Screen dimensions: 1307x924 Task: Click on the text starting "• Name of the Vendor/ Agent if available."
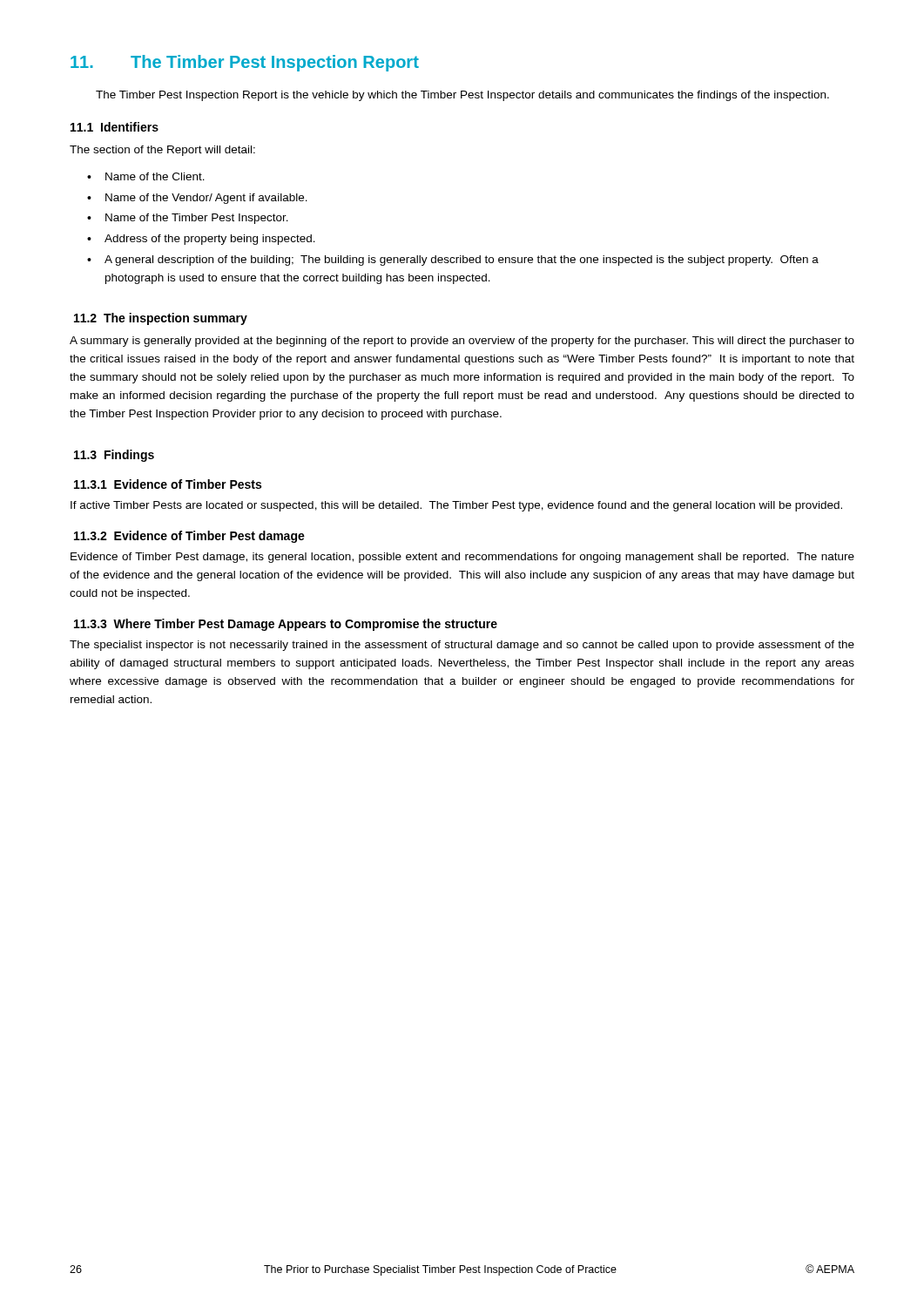pyautogui.click(x=197, y=198)
